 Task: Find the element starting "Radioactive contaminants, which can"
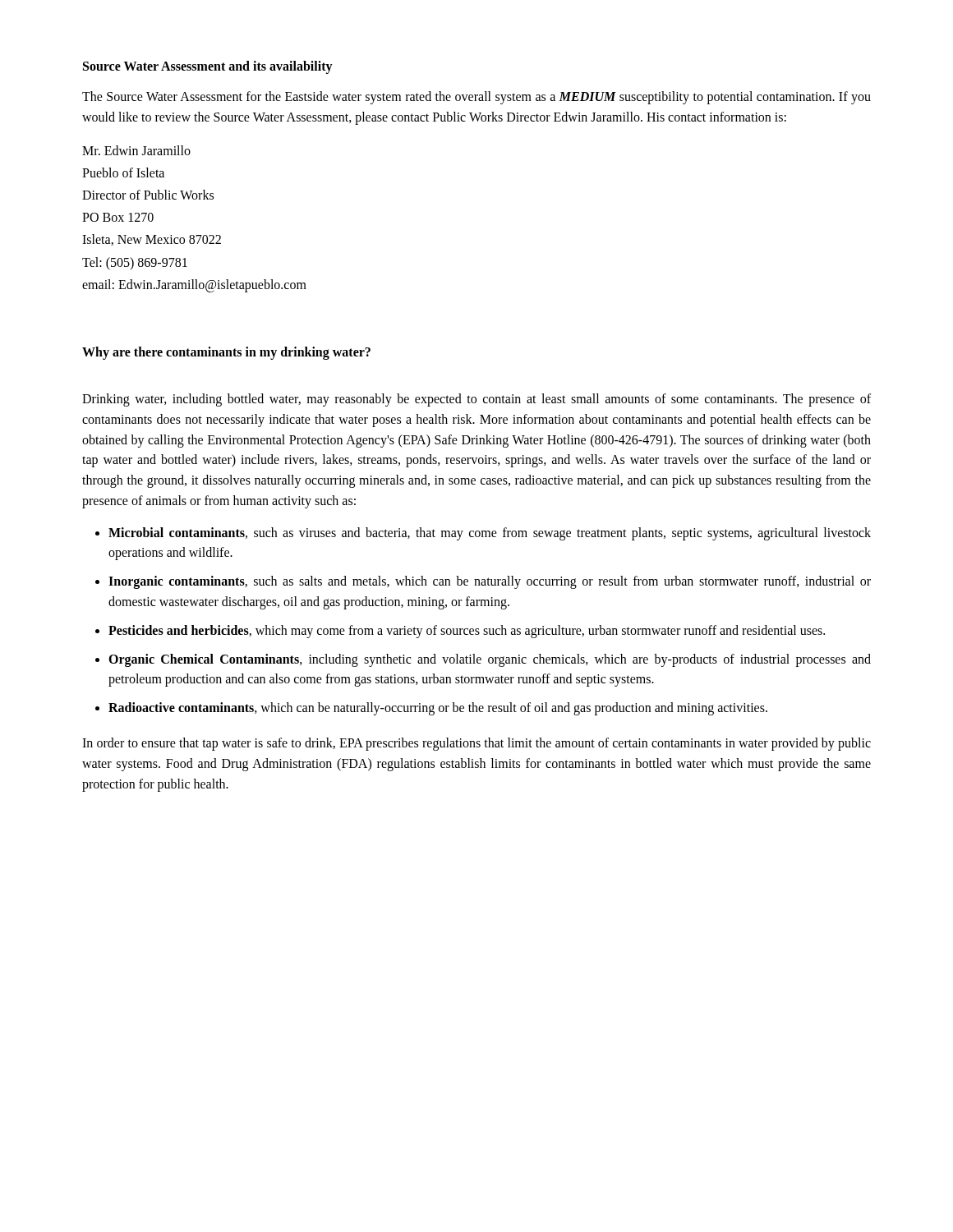438,708
